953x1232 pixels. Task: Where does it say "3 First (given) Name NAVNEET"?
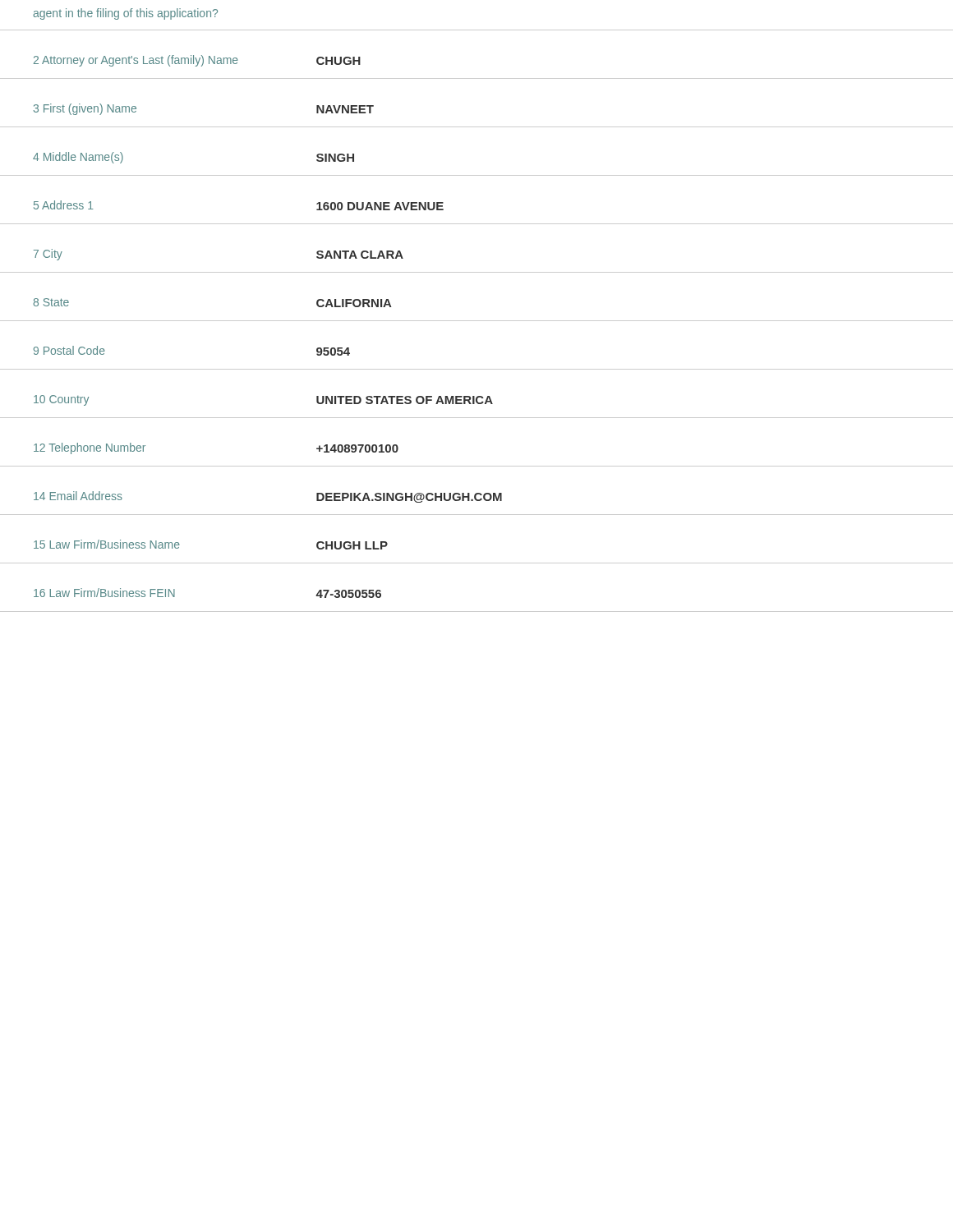[83, 109]
